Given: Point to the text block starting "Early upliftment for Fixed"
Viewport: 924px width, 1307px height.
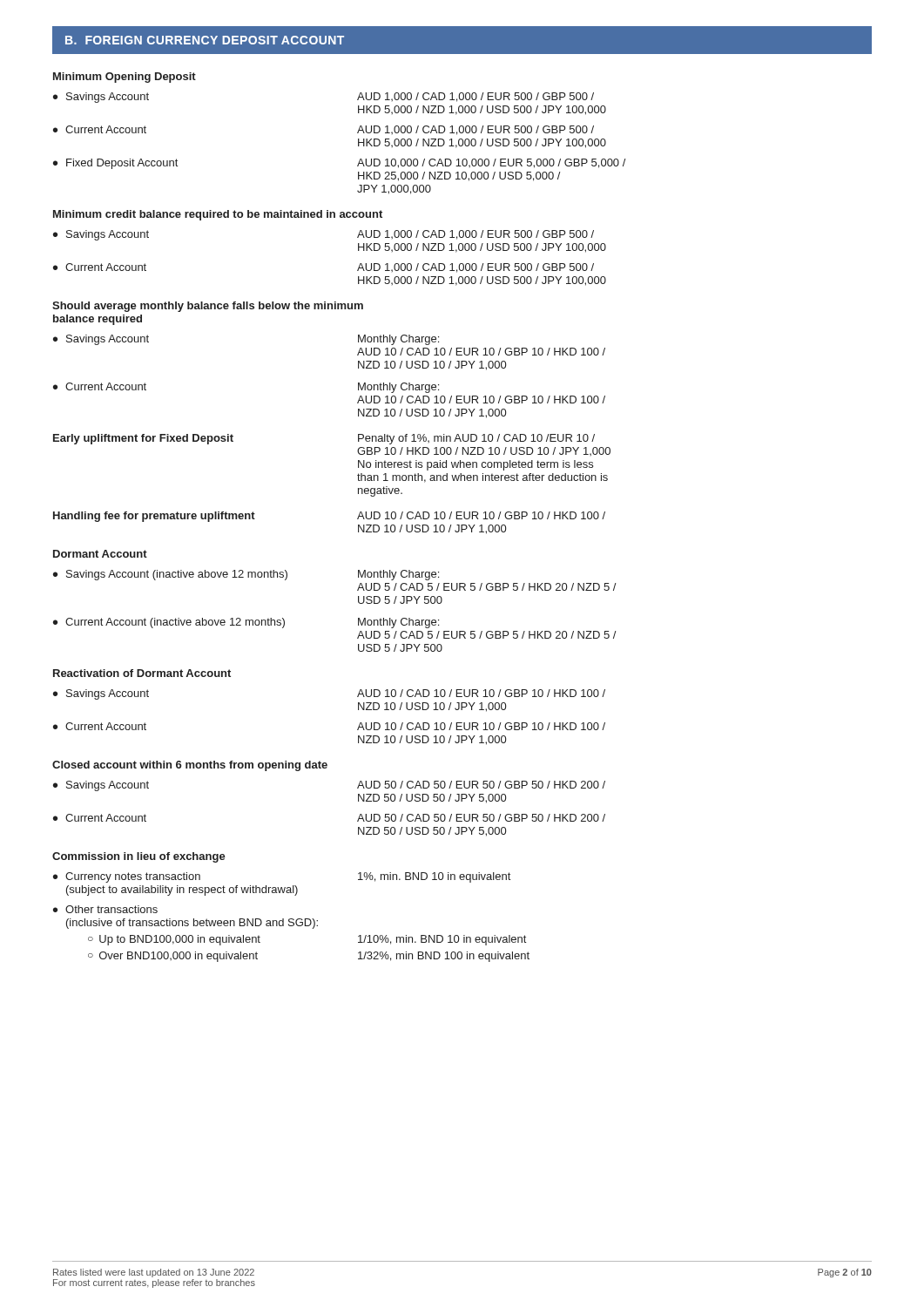Looking at the screenshot, I should coord(143,438).
